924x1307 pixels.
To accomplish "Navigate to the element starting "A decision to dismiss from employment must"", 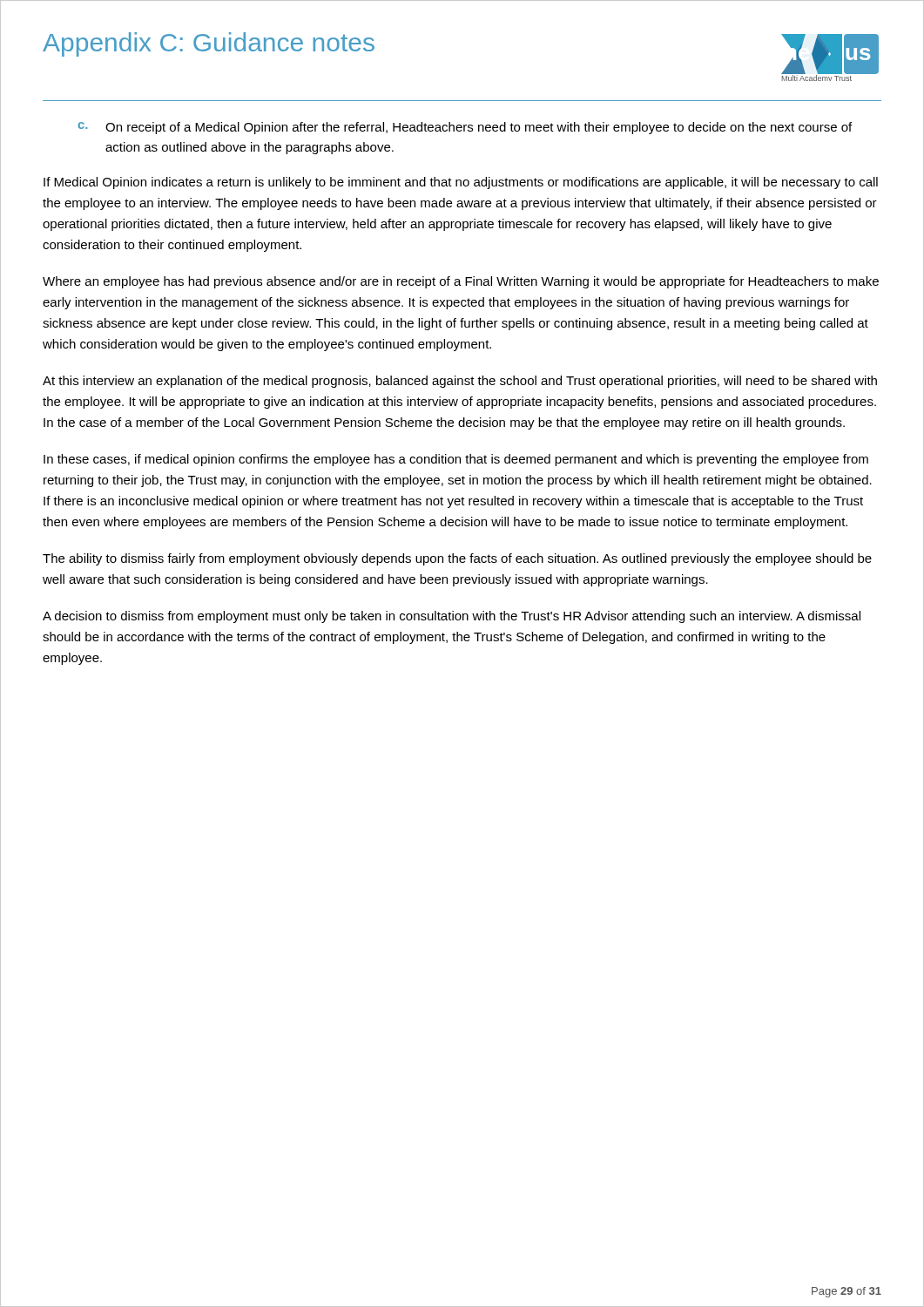I will [x=452, y=636].
